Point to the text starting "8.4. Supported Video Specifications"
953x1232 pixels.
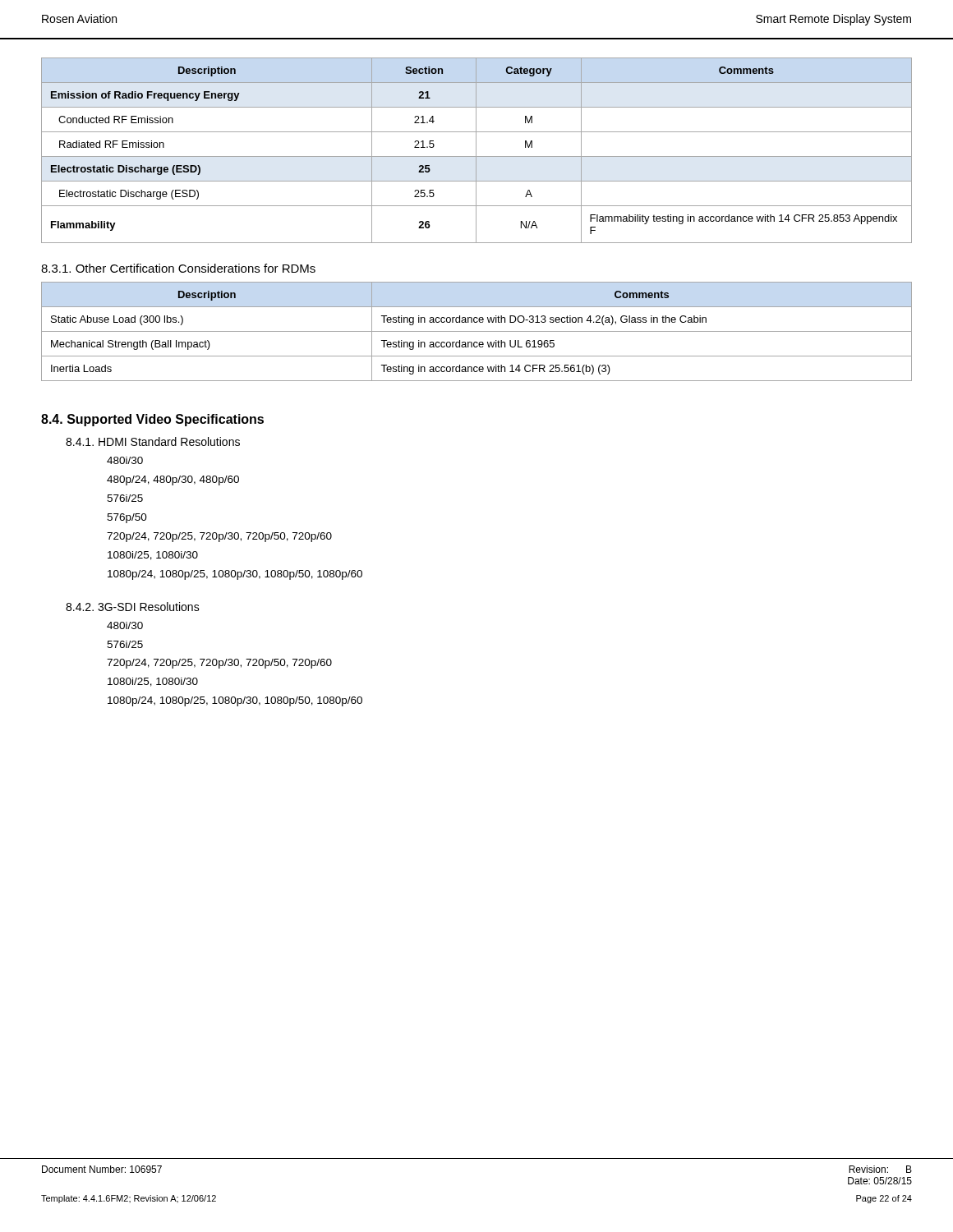pos(153,419)
